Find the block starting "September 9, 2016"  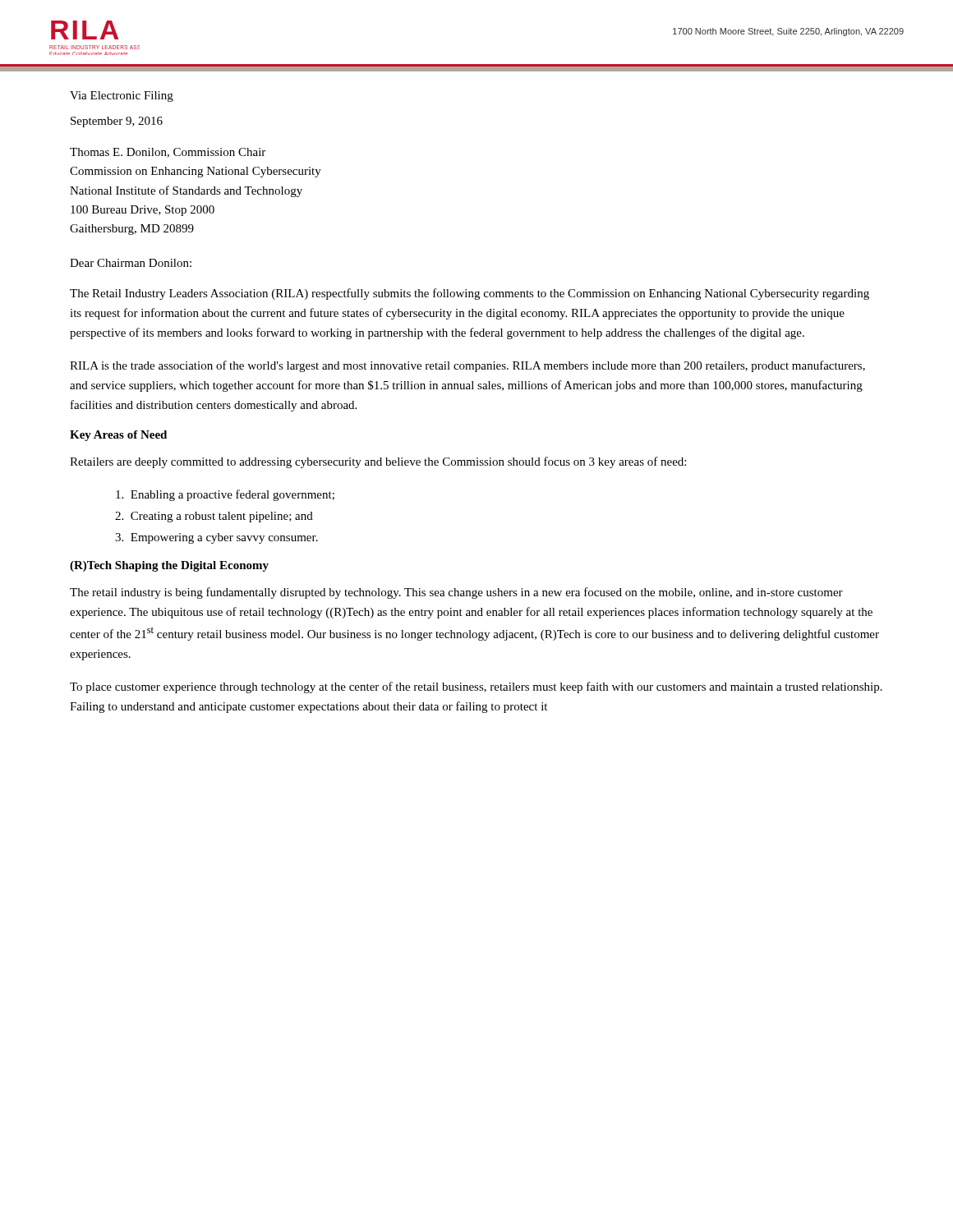116,121
